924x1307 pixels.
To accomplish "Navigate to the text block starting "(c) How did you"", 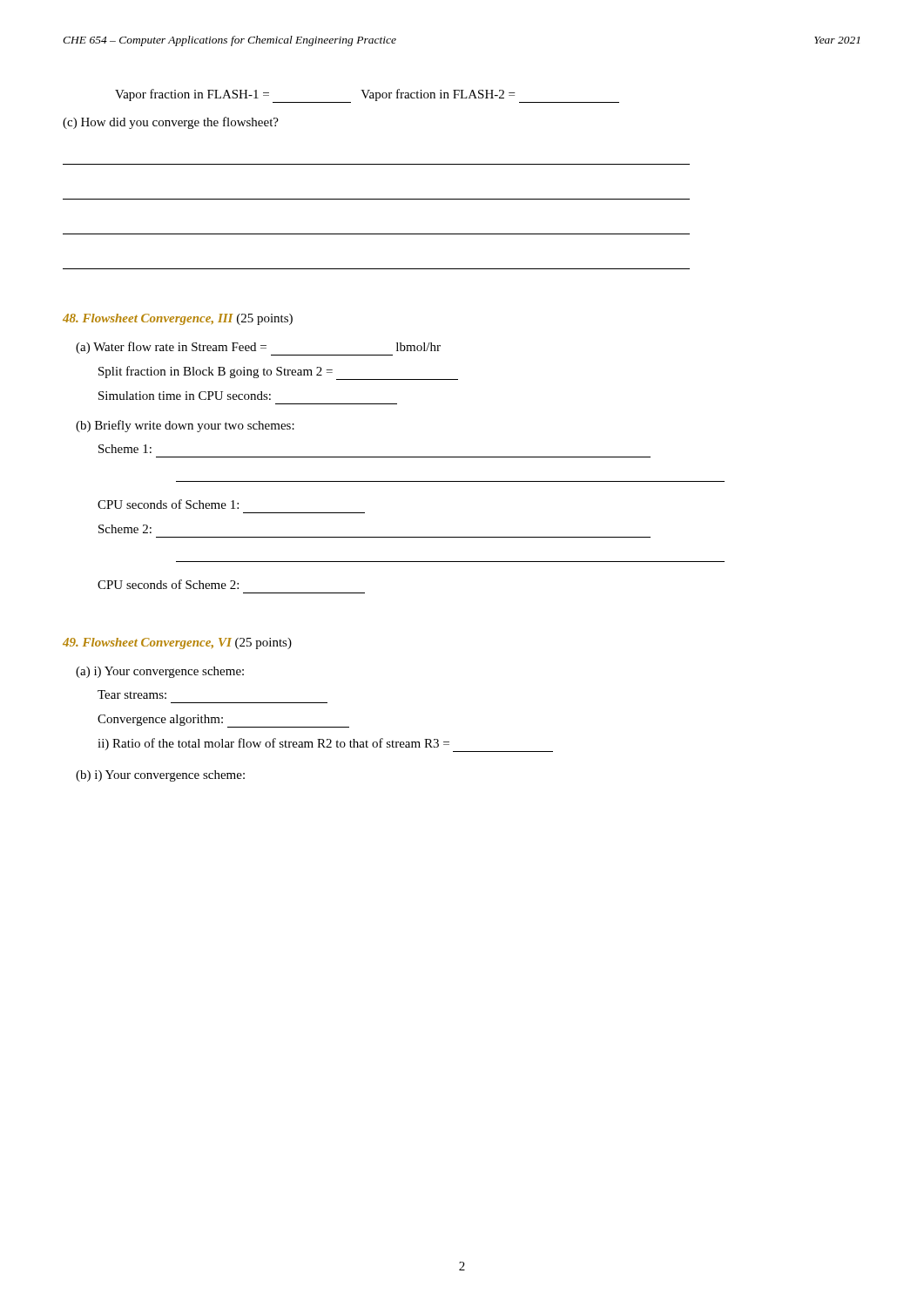I will tap(171, 122).
